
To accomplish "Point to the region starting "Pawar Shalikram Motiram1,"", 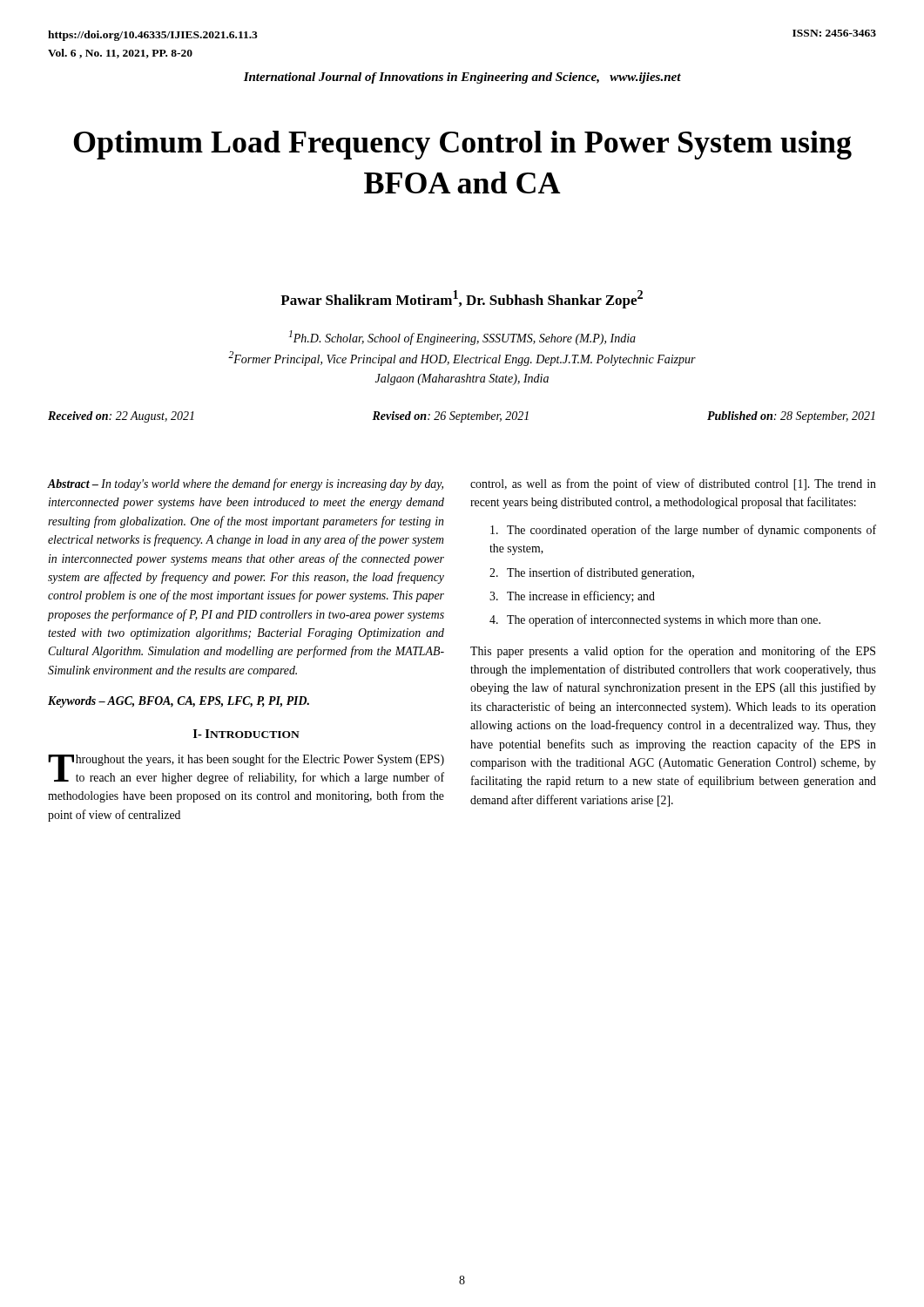I will pyautogui.click(x=462, y=298).
